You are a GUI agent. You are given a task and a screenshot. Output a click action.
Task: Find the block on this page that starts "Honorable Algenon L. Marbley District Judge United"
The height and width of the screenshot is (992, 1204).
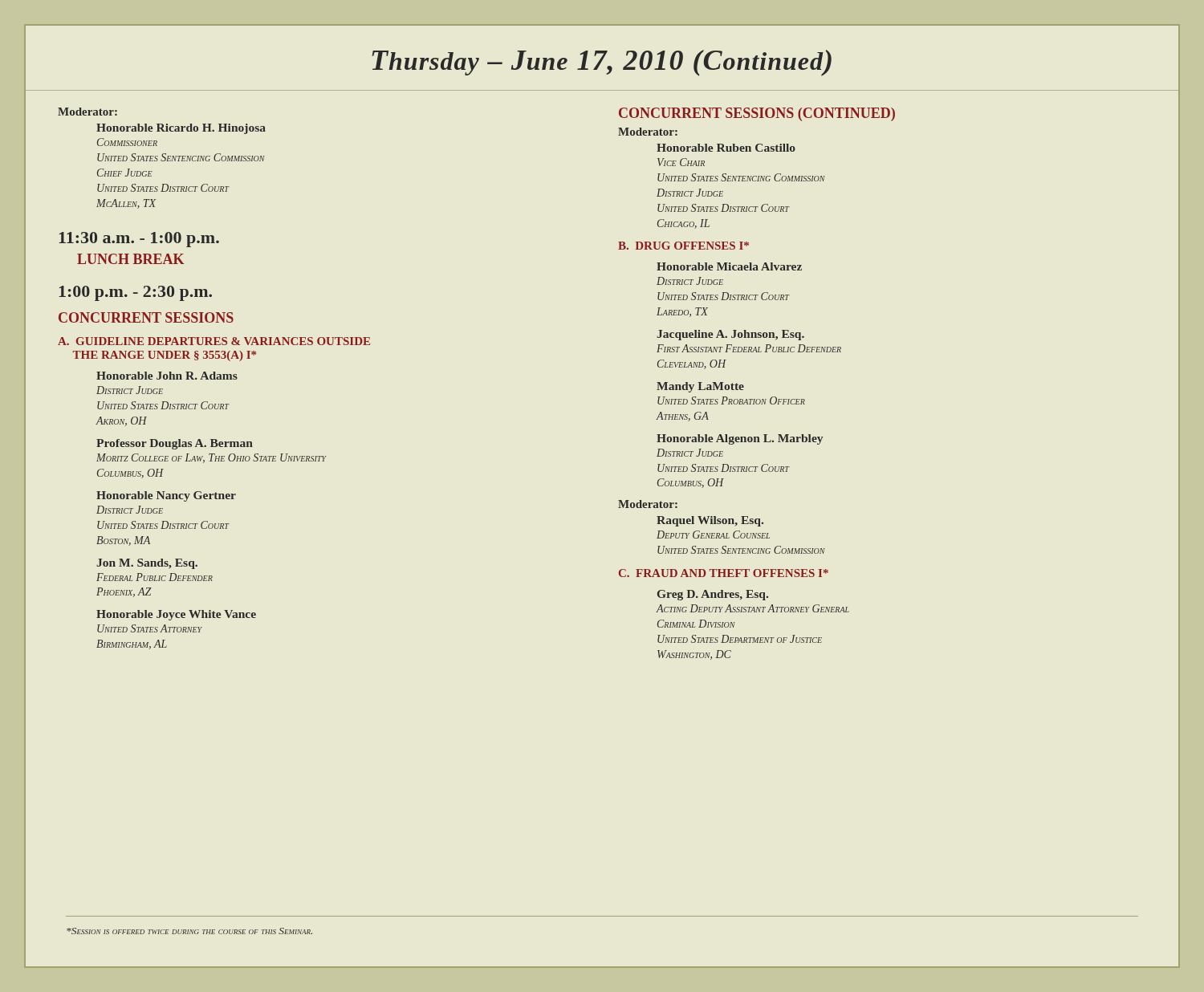click(x=740, y=439)
